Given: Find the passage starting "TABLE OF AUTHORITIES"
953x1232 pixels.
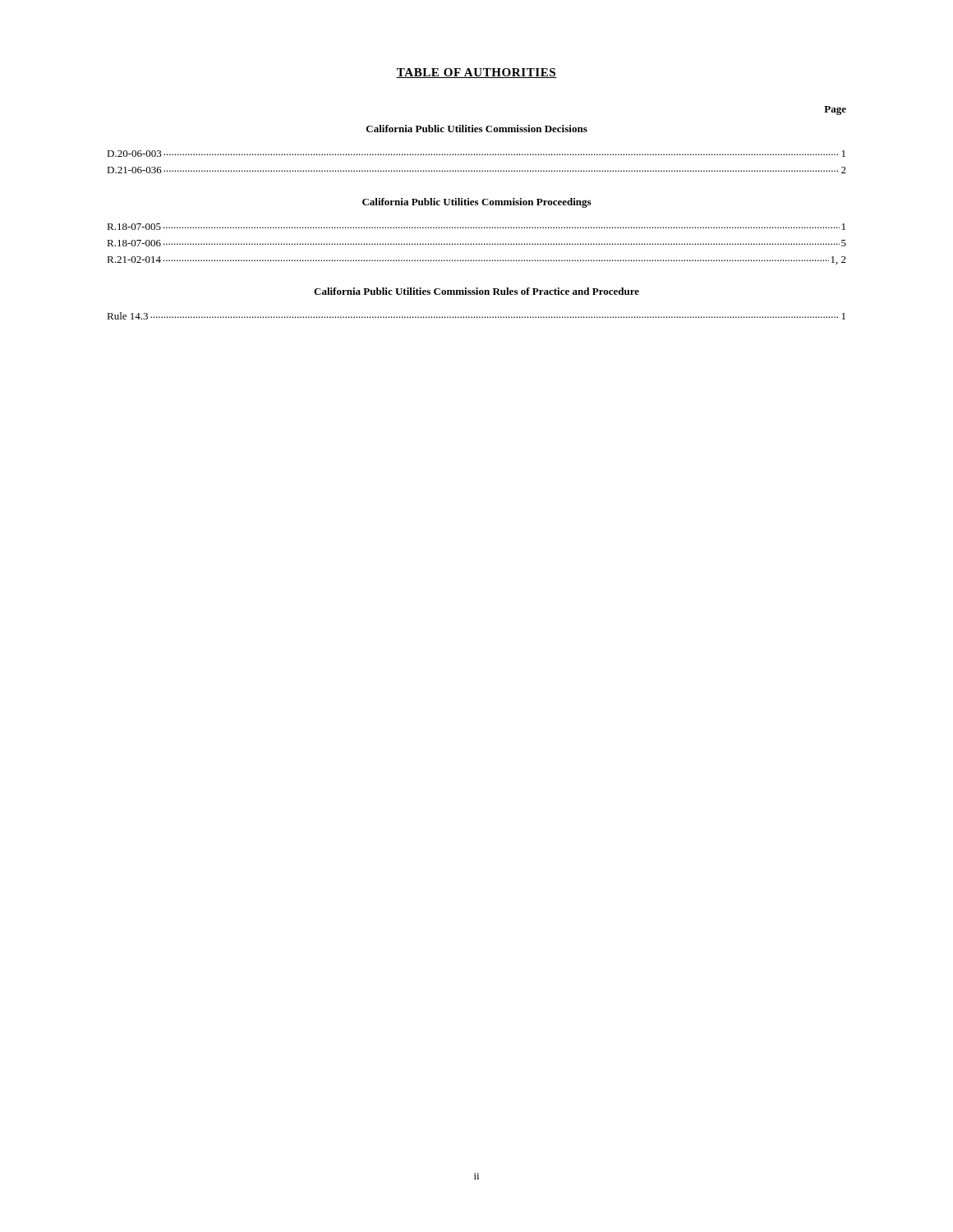Looking at the screenshot, I should 476,72.
